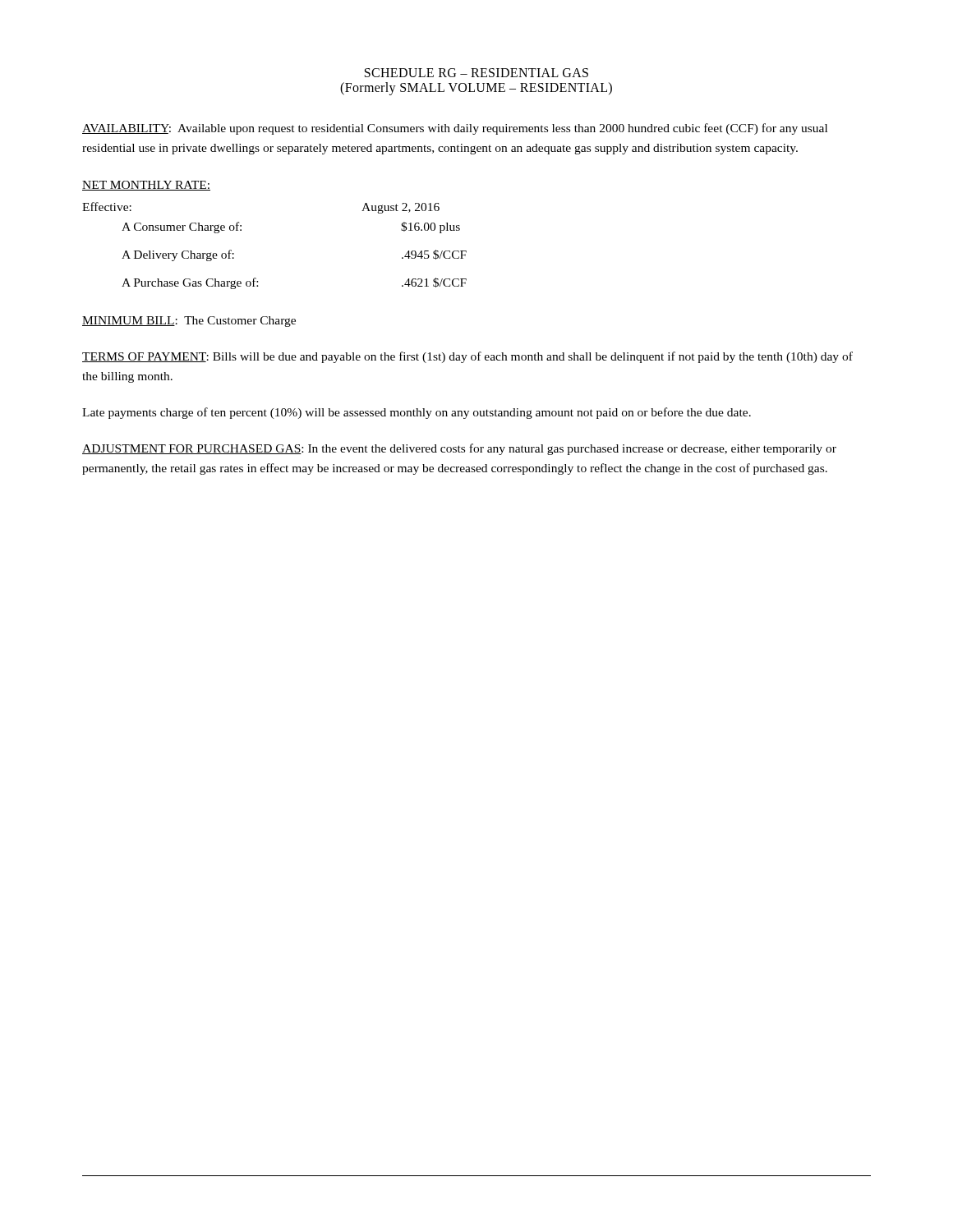Locate the block of text that opens with "ADJUSTMENT FOR PURCHASED GAS: In"
The height and width of the screenshot is (1232, 953).
click(459, 458)
